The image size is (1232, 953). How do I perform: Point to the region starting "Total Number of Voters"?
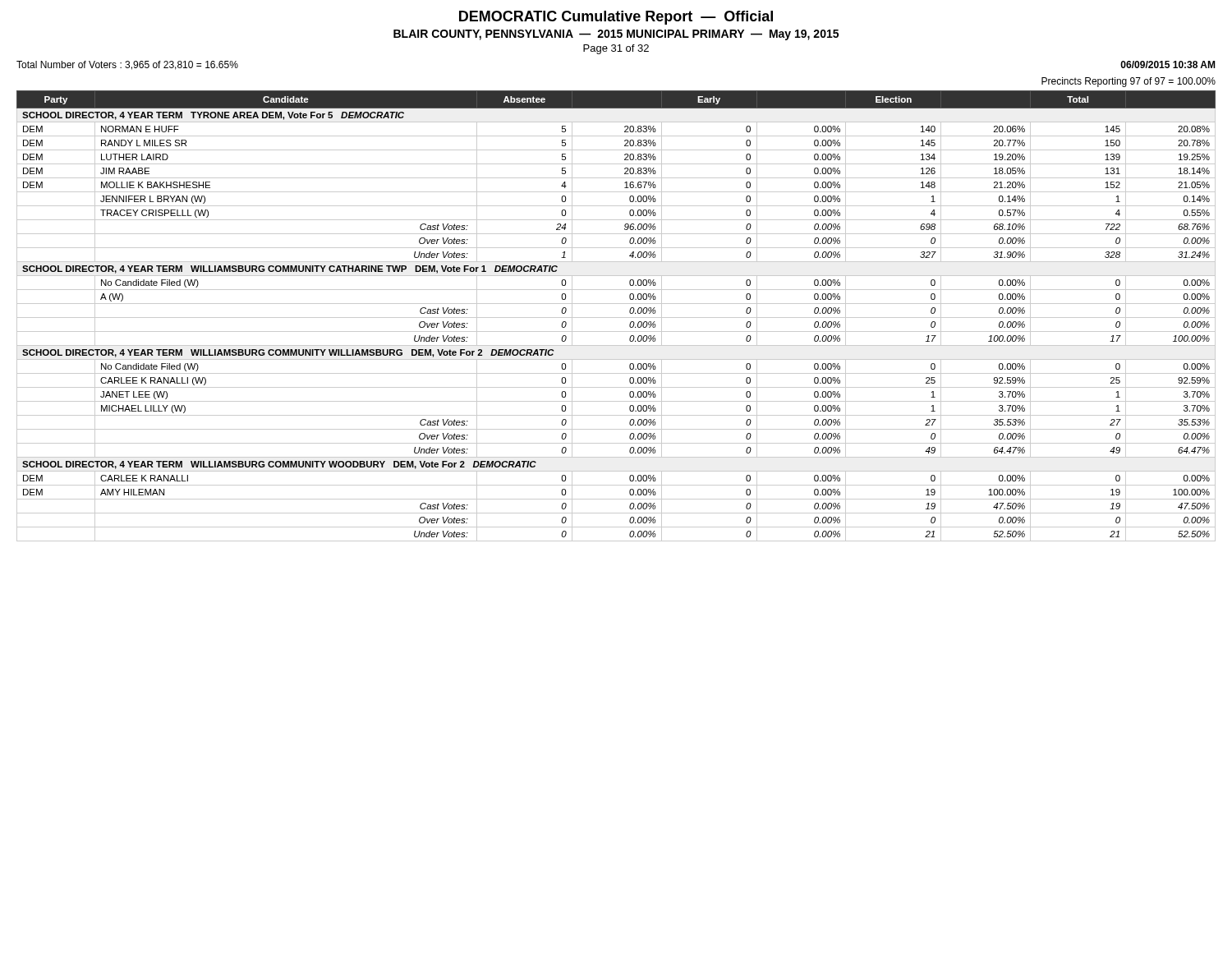point(127,65)
